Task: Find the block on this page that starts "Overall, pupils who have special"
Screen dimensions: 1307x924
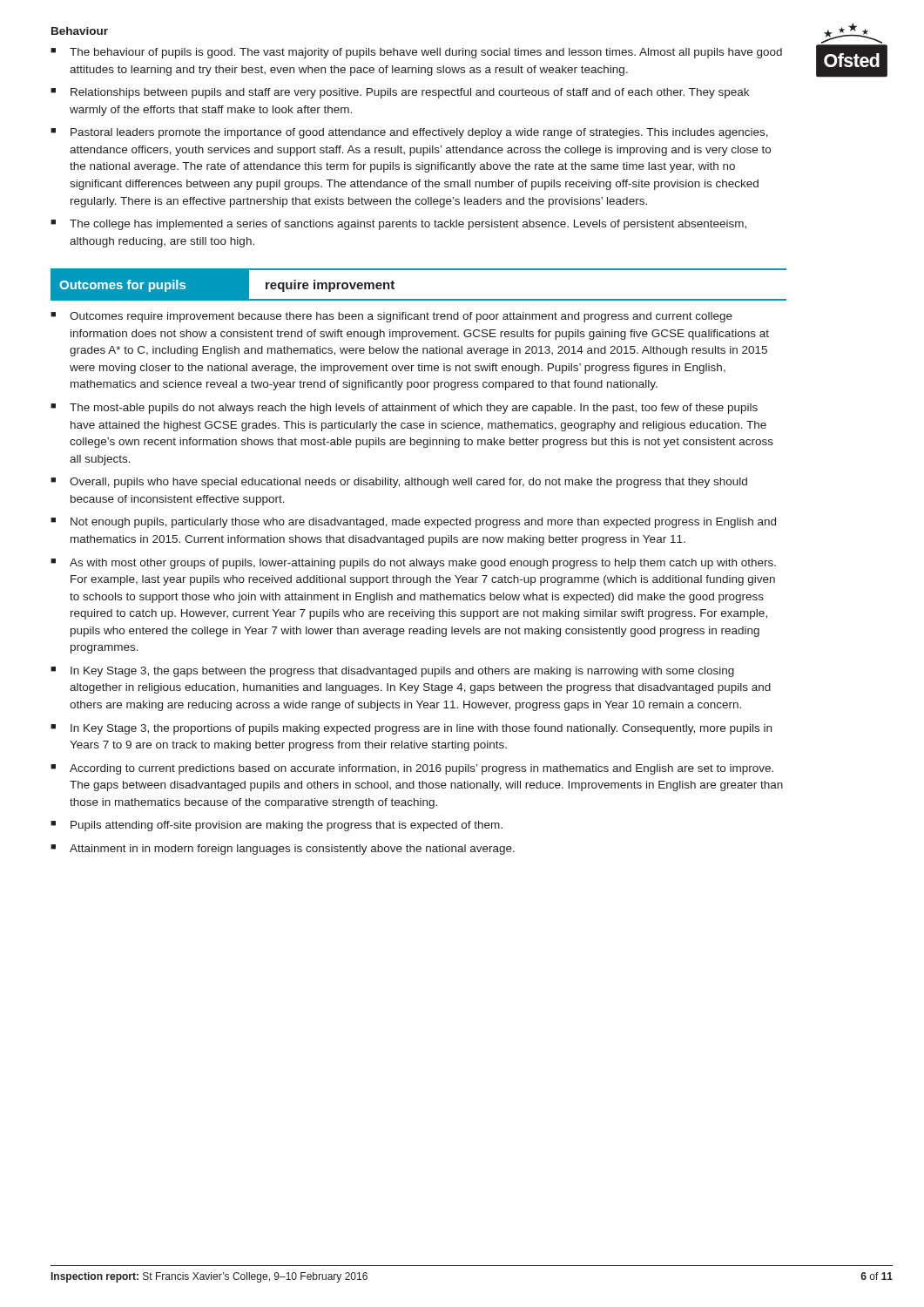Action: pyautogui.click(x=409, y=490)
